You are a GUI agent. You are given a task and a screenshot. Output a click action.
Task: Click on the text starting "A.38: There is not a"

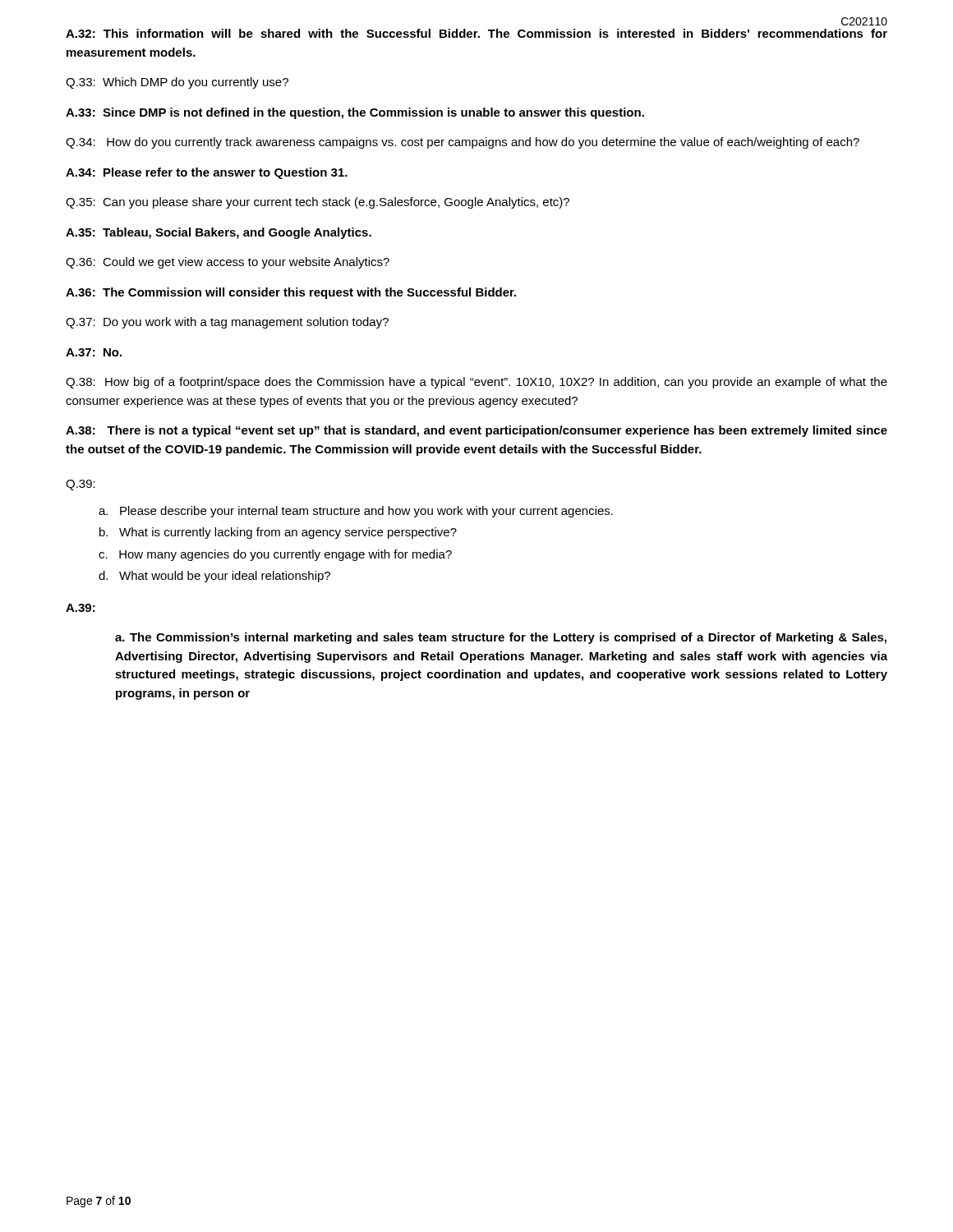pyautogui.click(x=476, y=439)
